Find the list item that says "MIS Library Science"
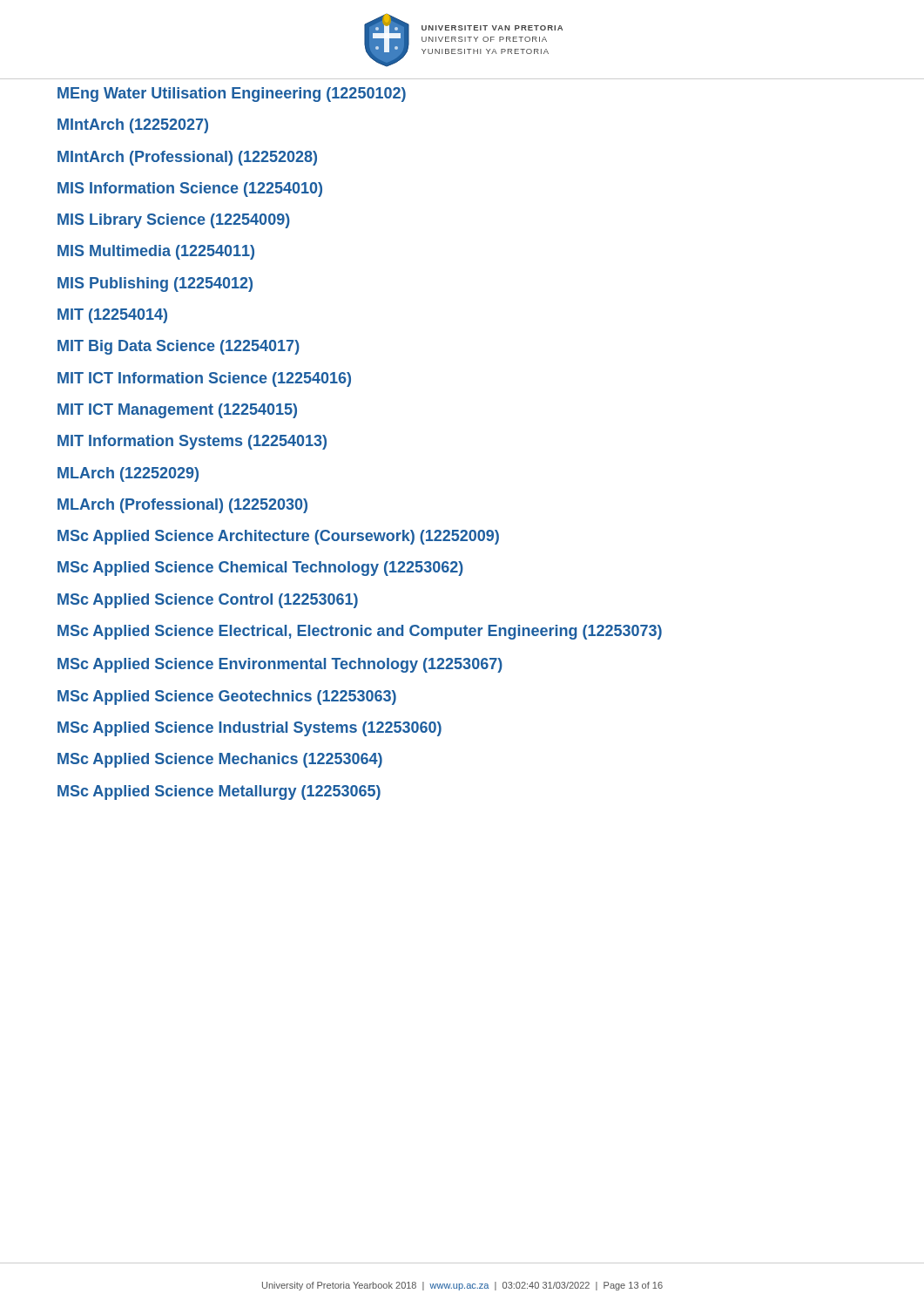The image size is (924, 1307). 173,220
